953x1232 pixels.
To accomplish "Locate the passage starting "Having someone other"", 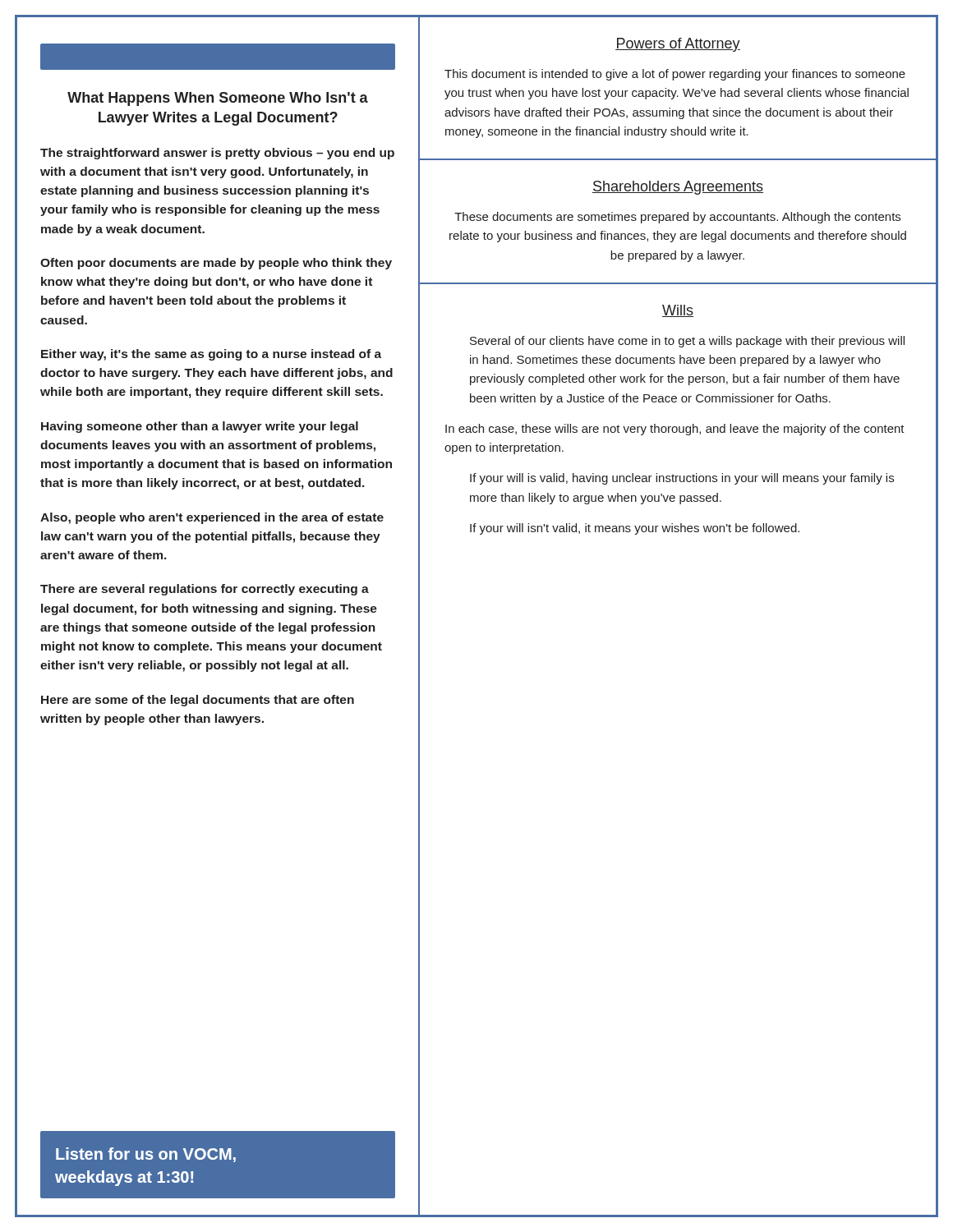I will tap(216, 454).
